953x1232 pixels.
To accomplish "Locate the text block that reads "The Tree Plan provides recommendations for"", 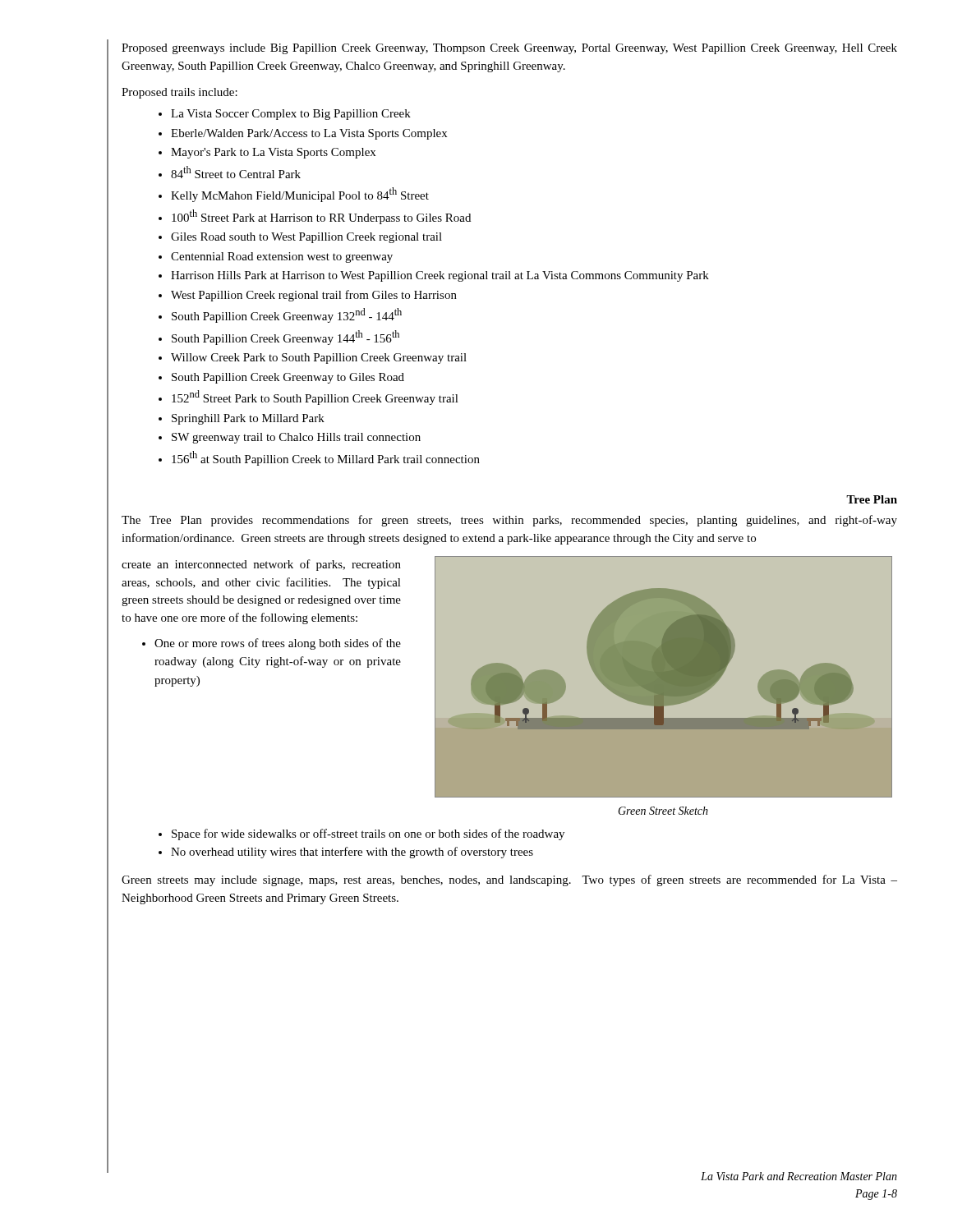I will tap(509, 529).
